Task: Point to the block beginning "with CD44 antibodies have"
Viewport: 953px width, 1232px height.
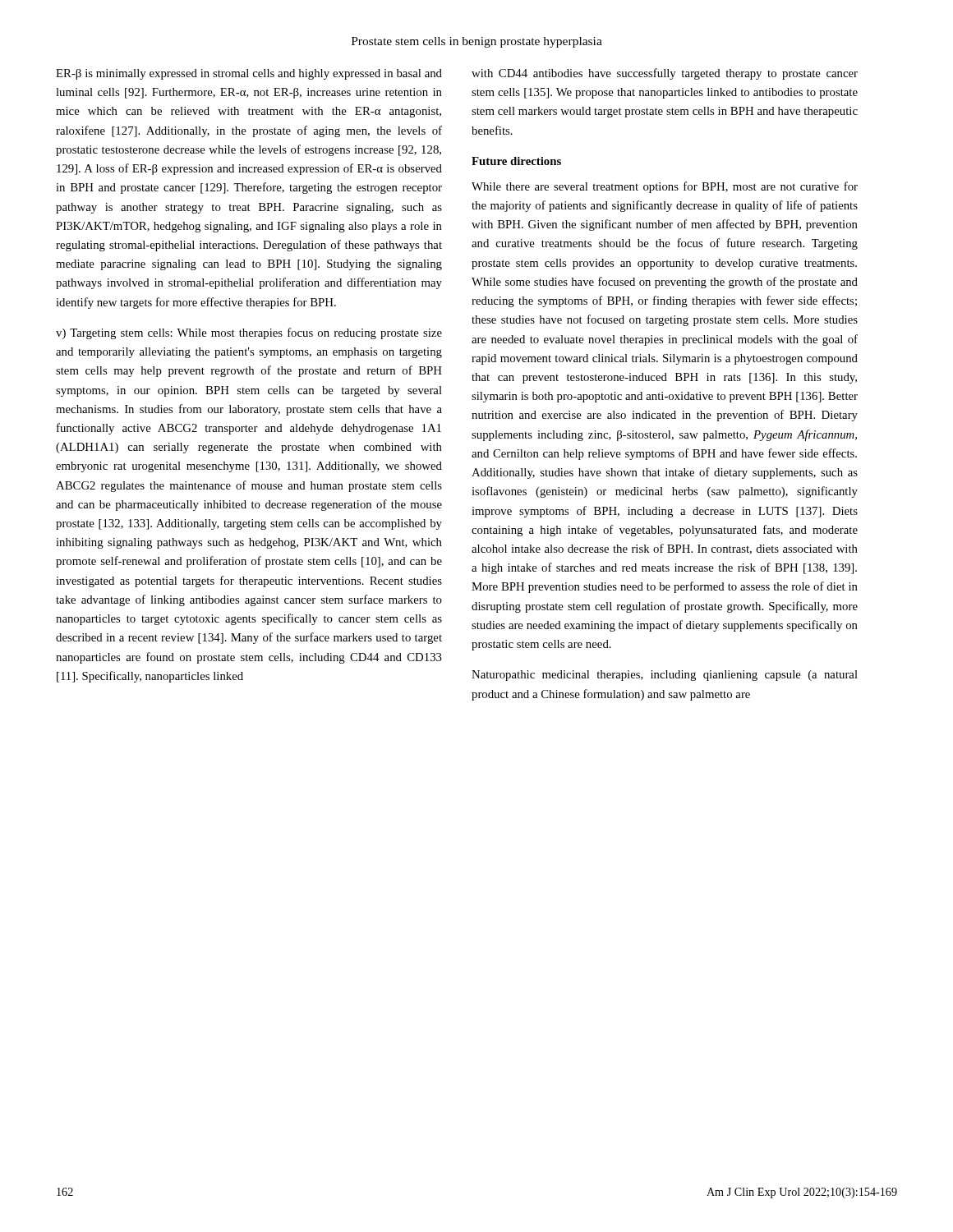Action: (x=665, y=102)
